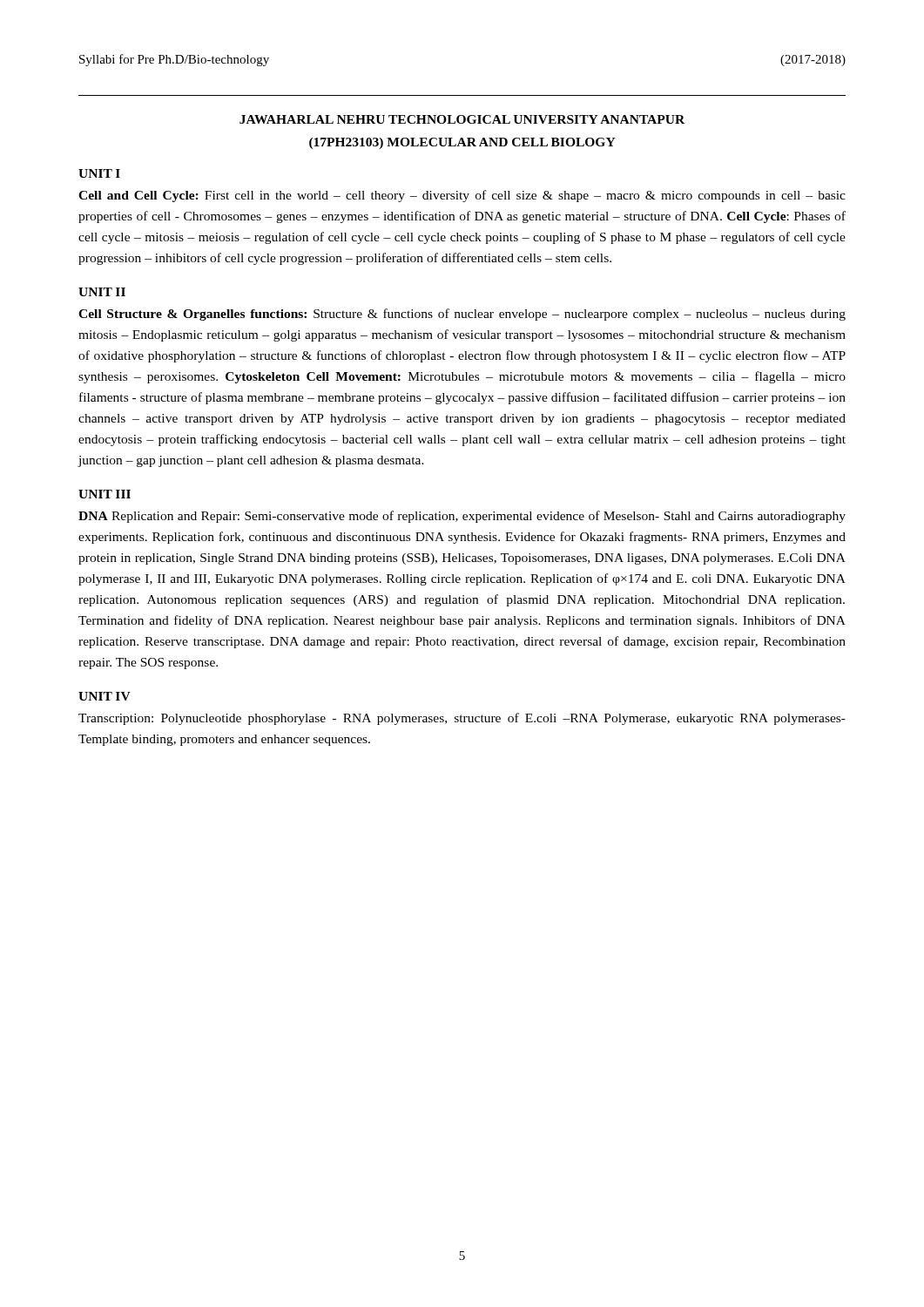Click where it says "UNIT II"

pos(102,292)
